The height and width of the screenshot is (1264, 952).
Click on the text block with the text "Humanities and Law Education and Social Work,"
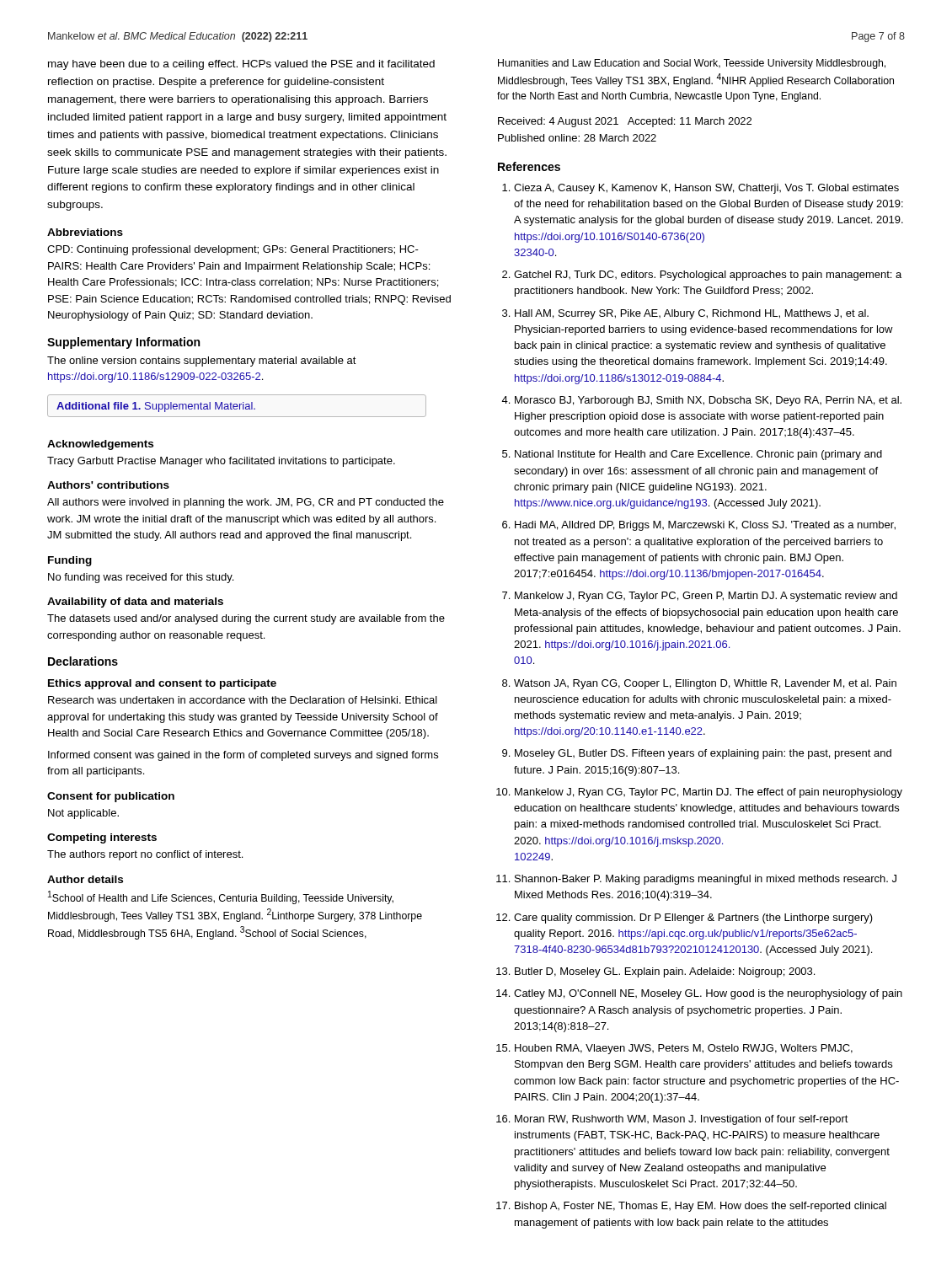point(696,80)
